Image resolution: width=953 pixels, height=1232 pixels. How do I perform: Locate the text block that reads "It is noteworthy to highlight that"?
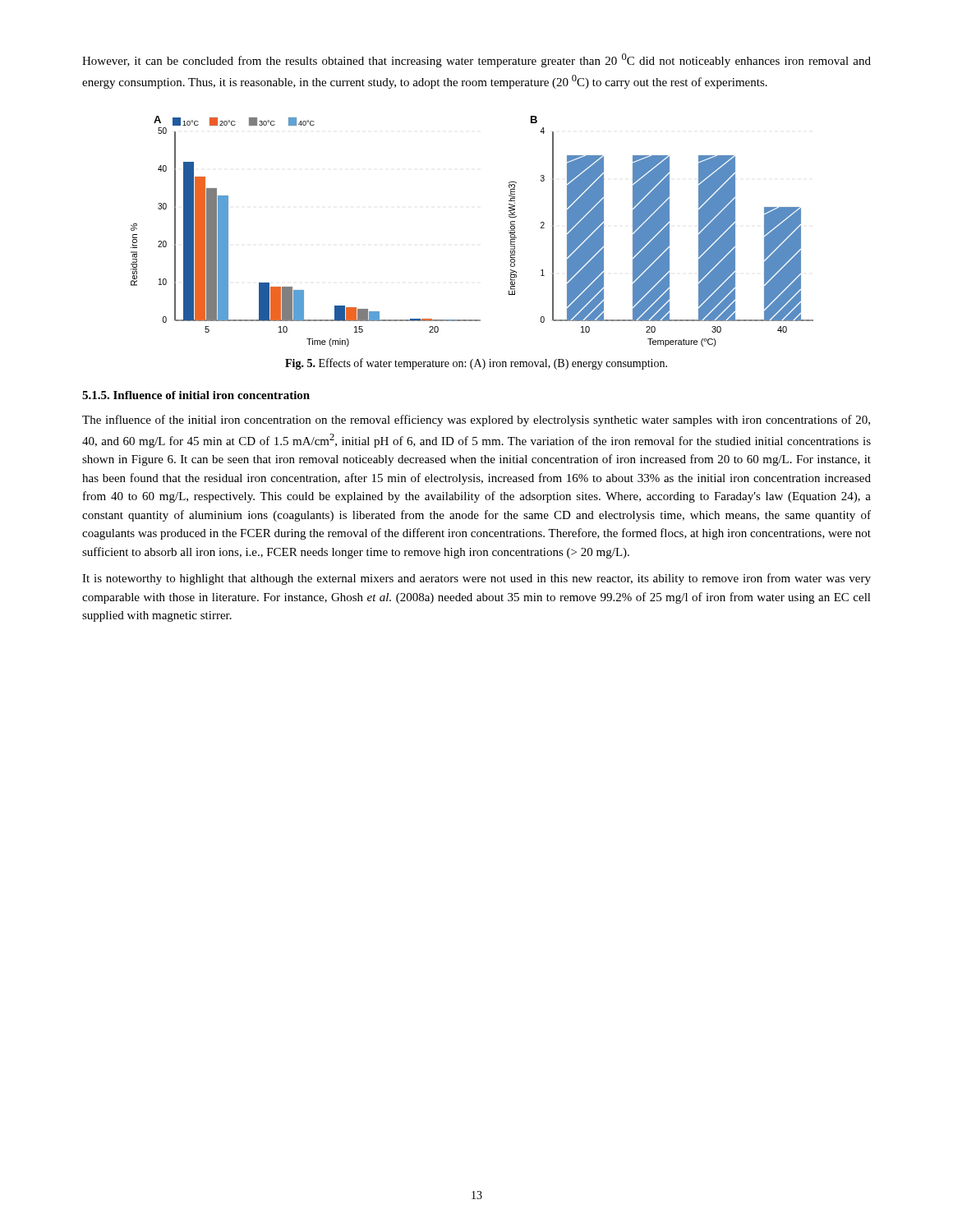click(476, 597)
